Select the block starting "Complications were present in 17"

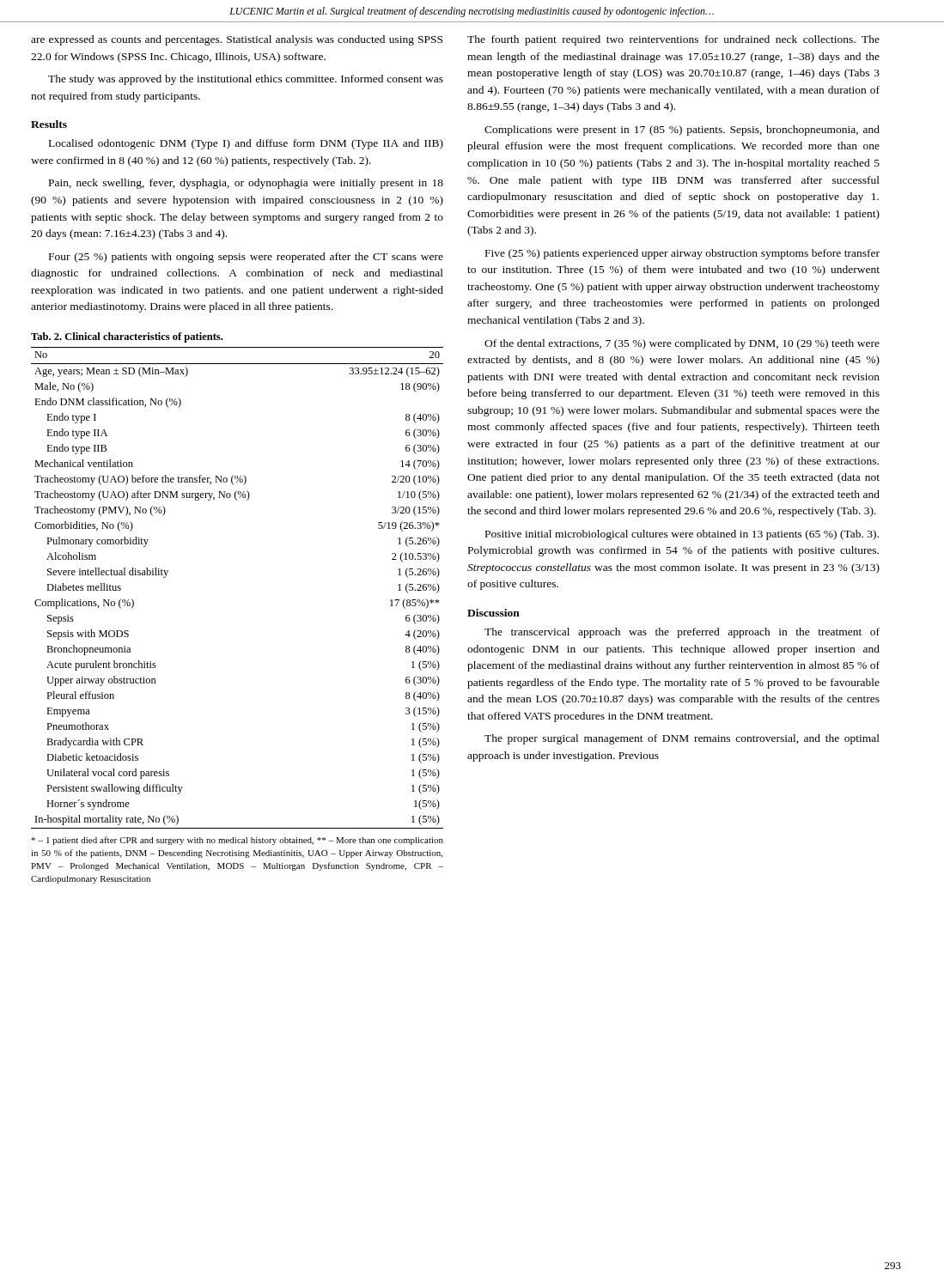pyautogui.click(x=673, y=179)
